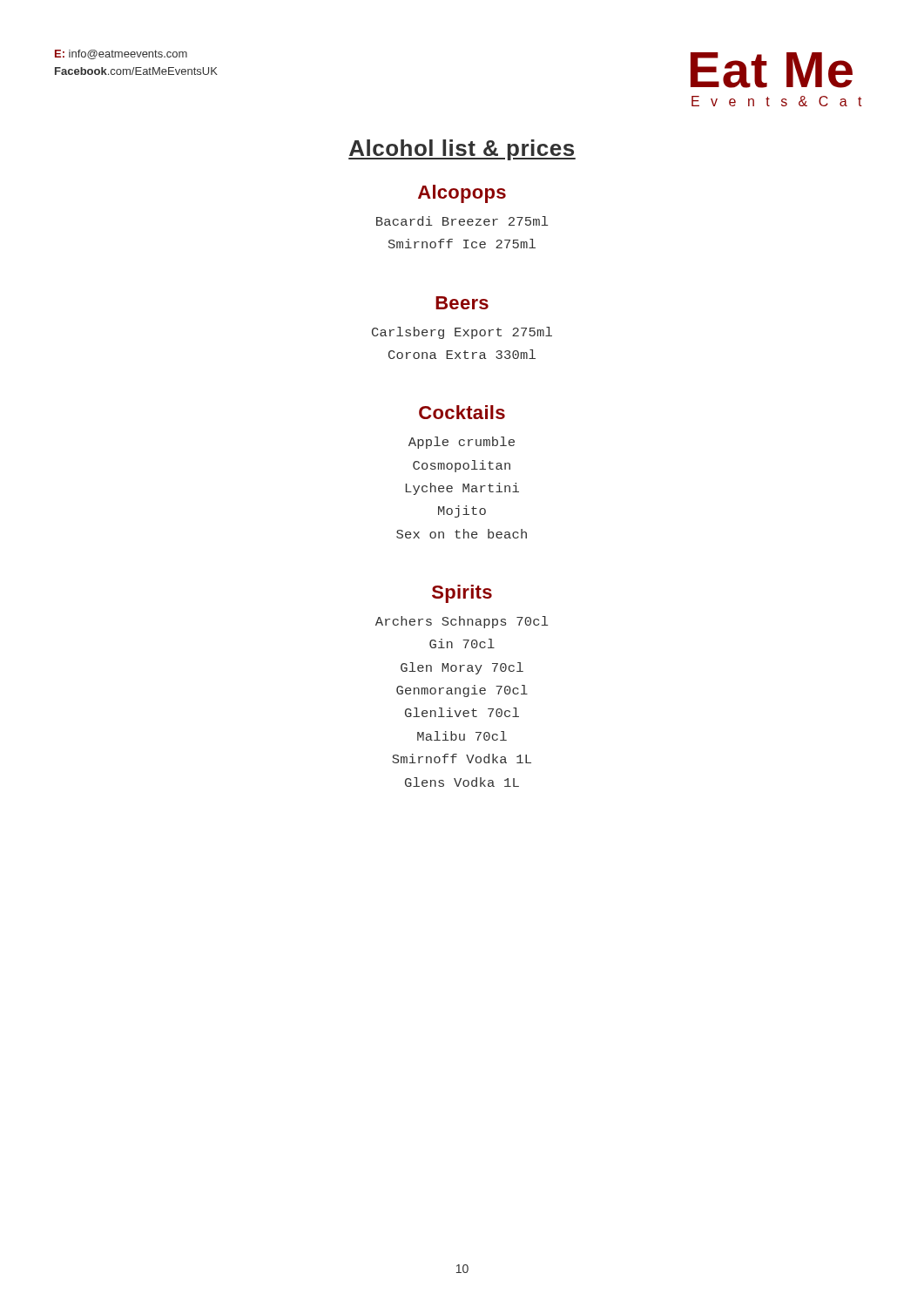Screen dimensions: 1307x924
Task: Find the list item that reads "Gin 70cl"
Action: 462,645
